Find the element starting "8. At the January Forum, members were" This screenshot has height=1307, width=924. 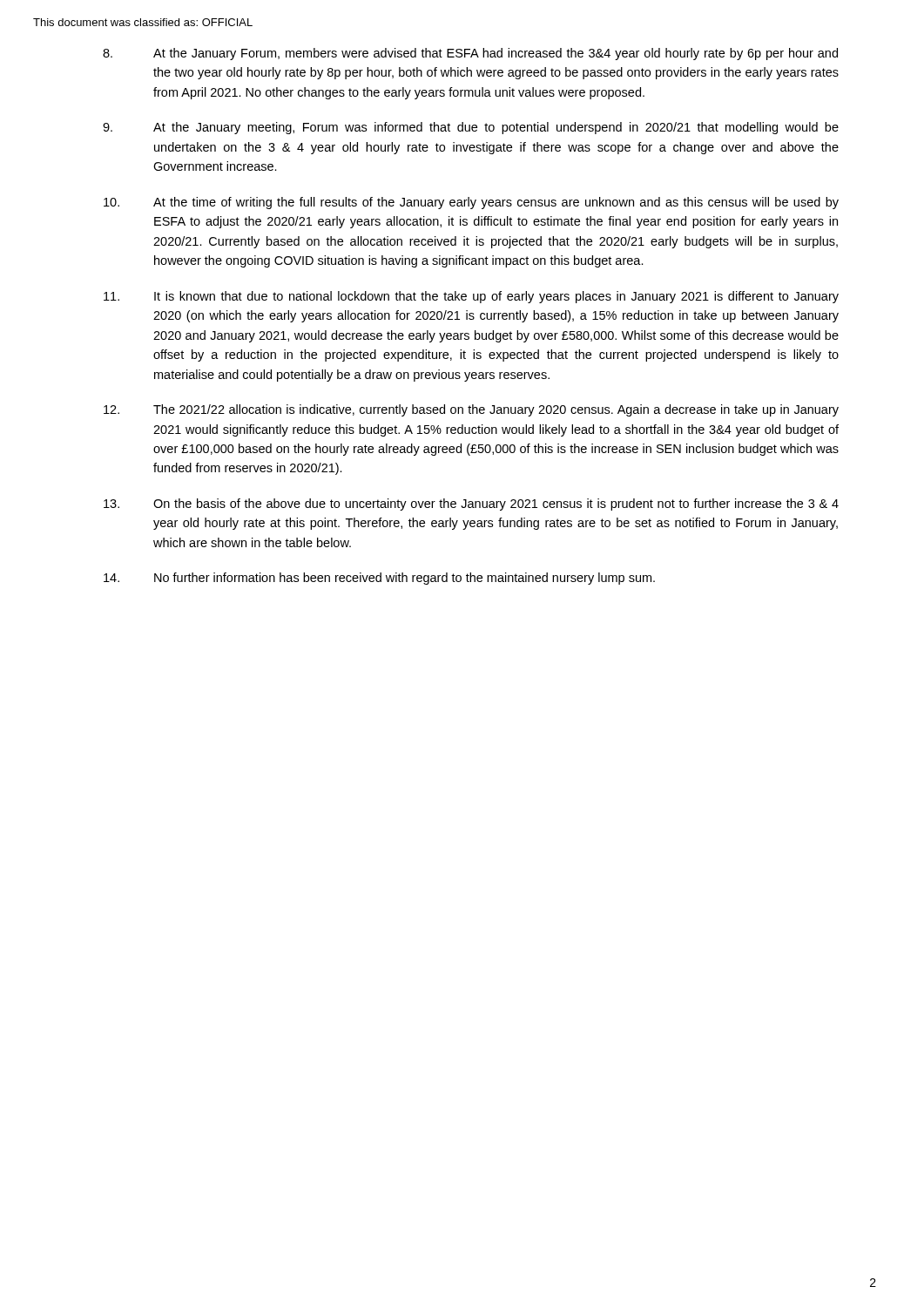471,73
